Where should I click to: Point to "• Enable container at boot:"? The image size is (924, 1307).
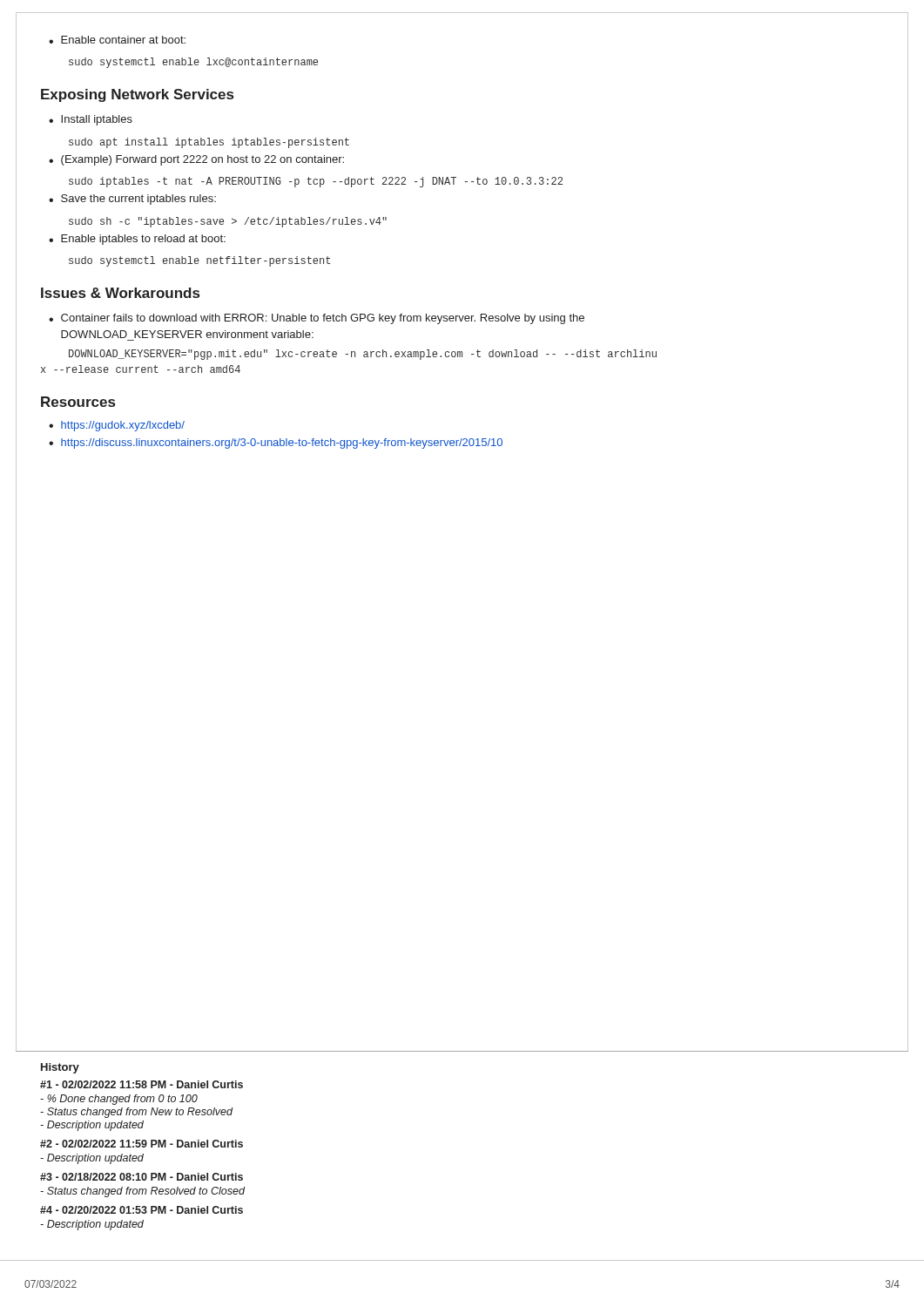[118, 42]
